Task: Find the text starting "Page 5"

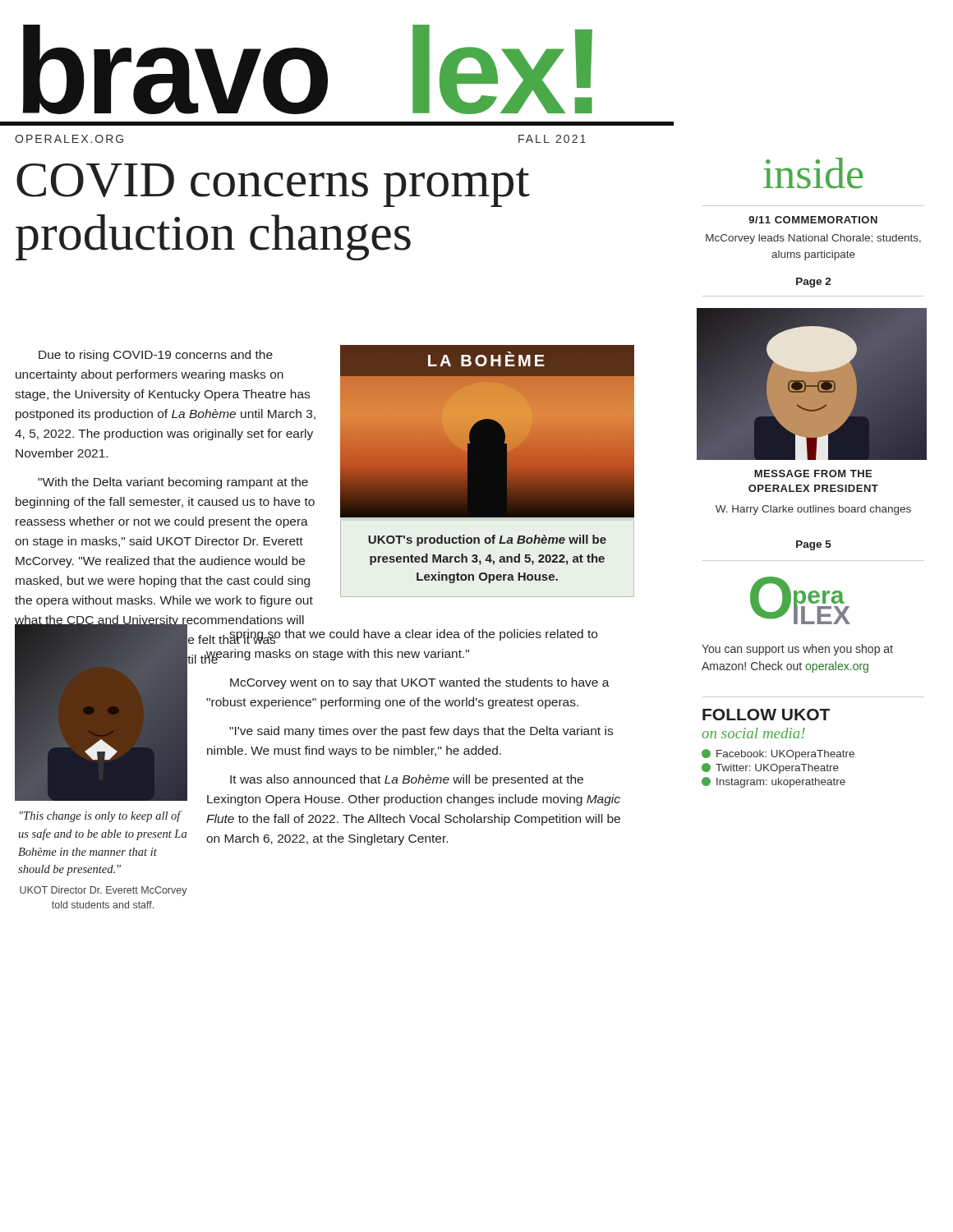Action: click(813, 544)
